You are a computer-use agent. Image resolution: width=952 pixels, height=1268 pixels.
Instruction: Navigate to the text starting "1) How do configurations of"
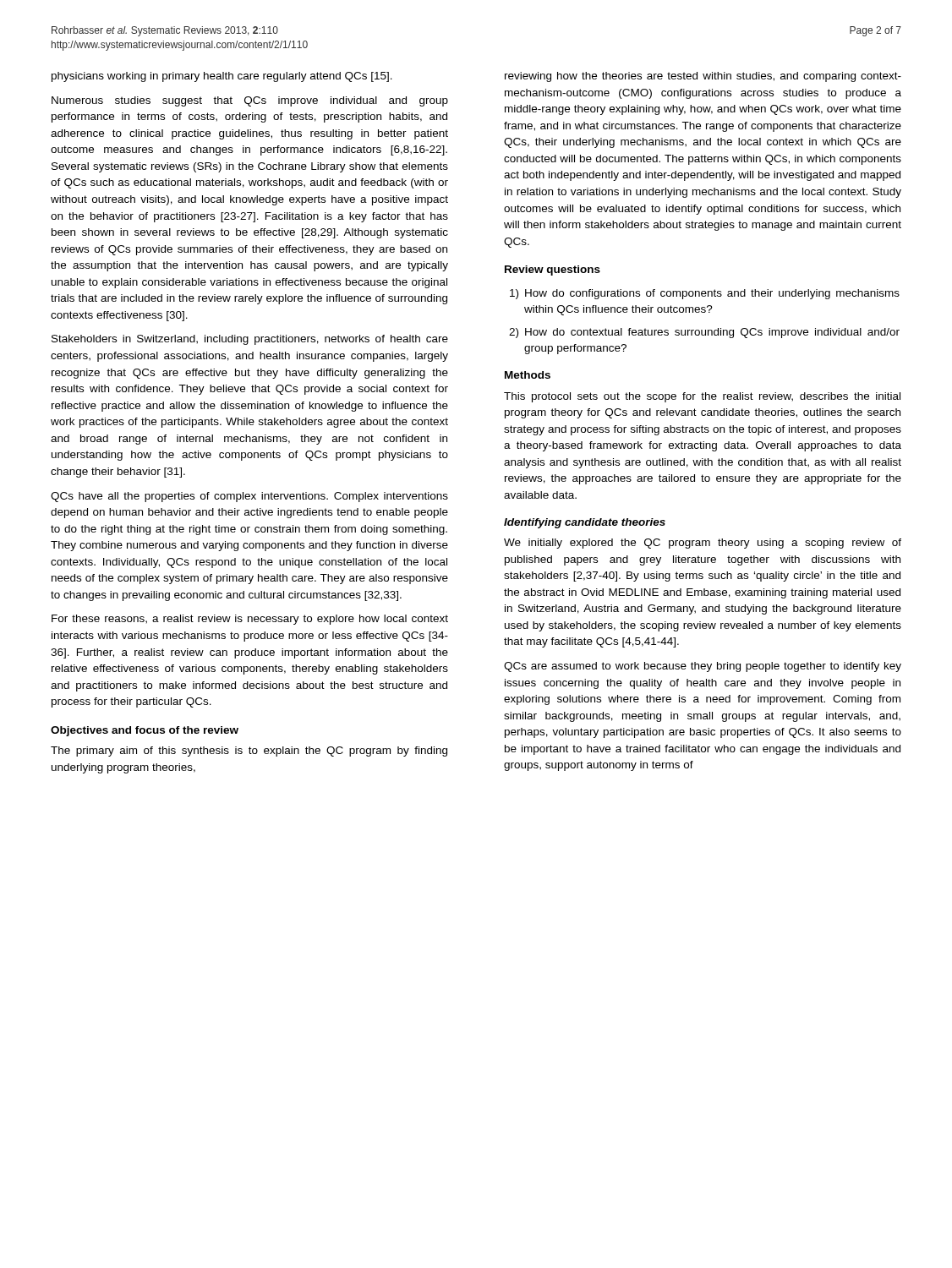point(704,301)
